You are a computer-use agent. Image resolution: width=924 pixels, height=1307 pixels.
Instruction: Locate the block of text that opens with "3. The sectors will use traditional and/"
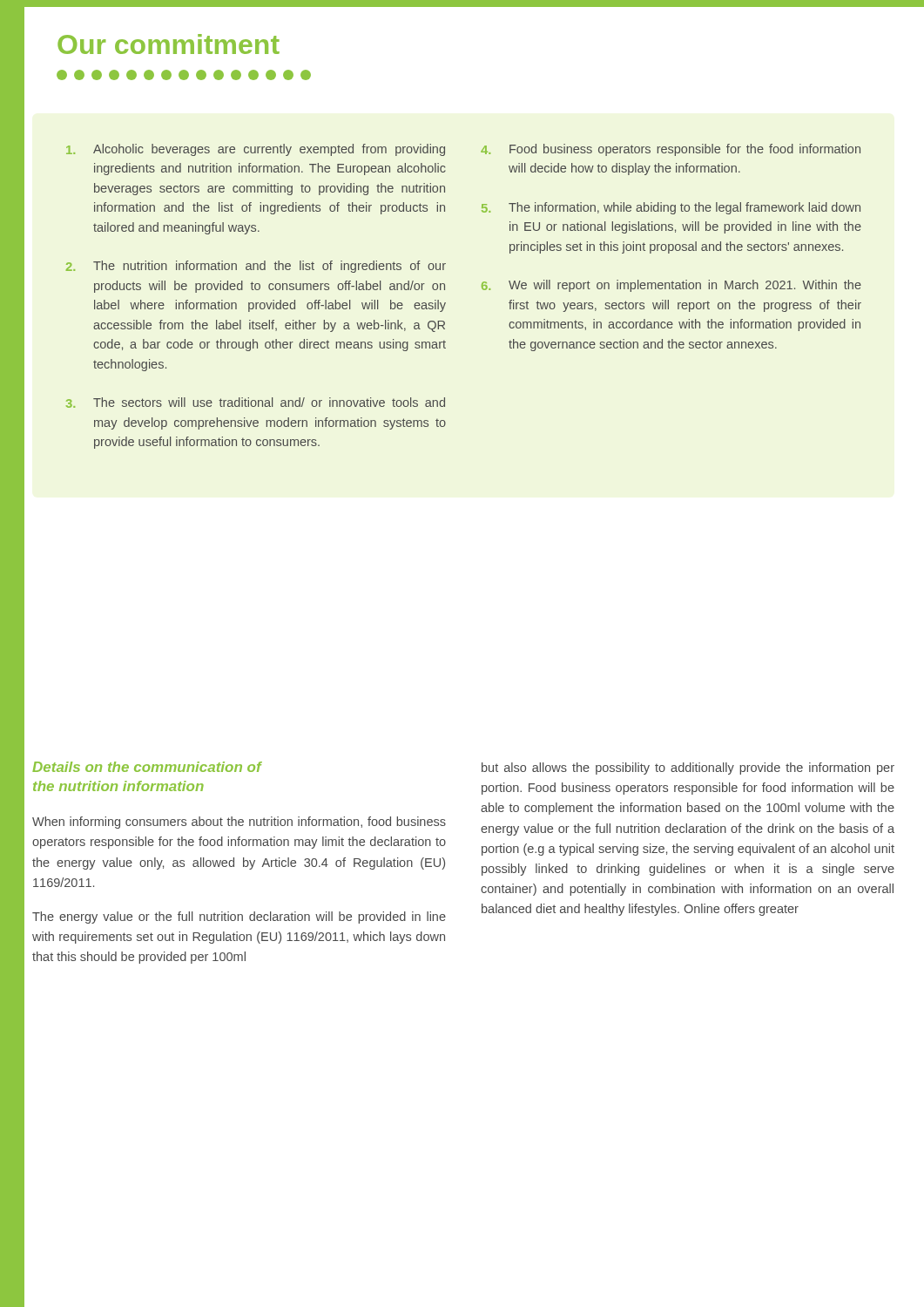click(256, 422)
